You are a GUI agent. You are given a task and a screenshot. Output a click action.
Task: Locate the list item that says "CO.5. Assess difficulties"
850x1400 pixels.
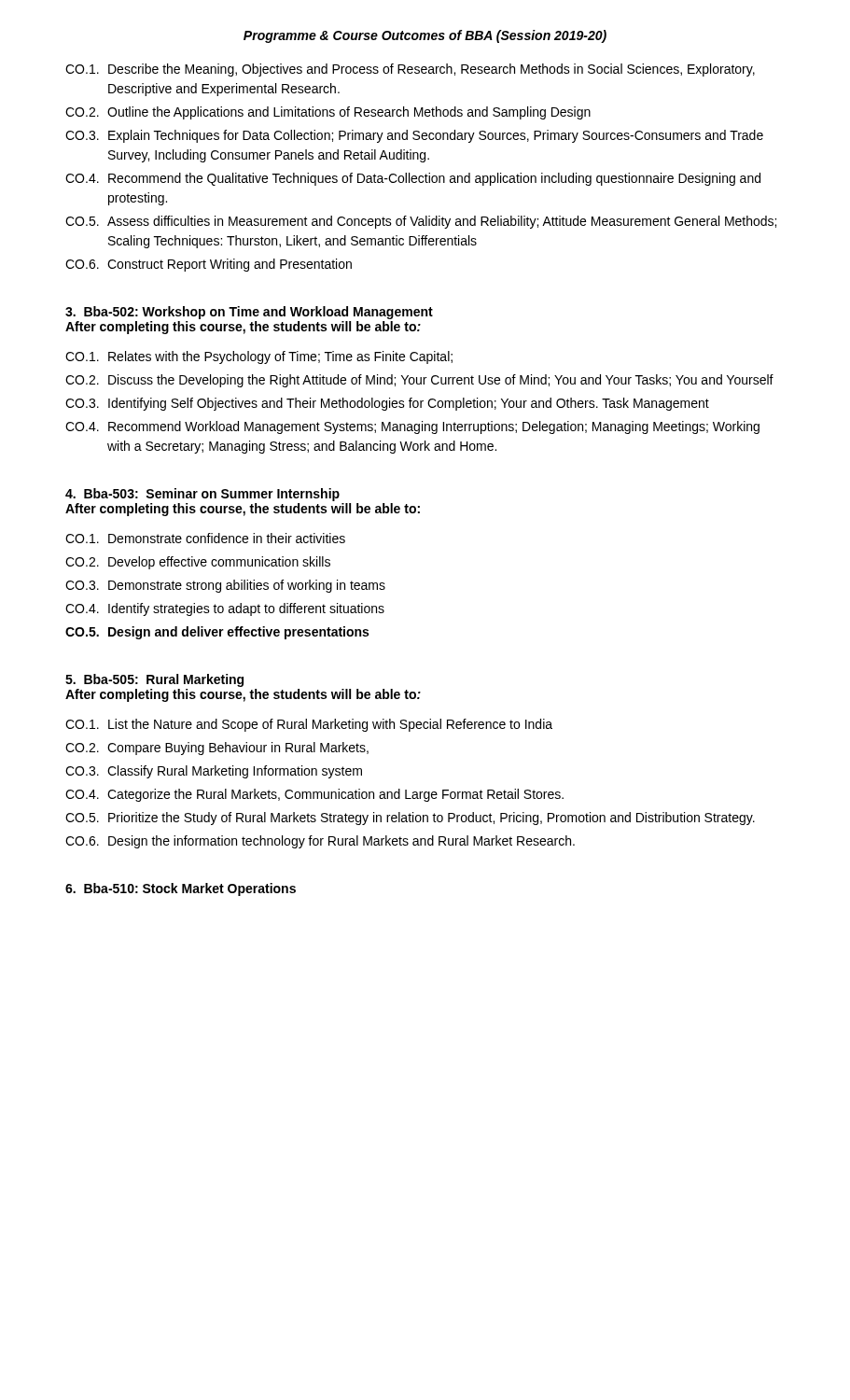pyautogui.click(x=425, y=231)
